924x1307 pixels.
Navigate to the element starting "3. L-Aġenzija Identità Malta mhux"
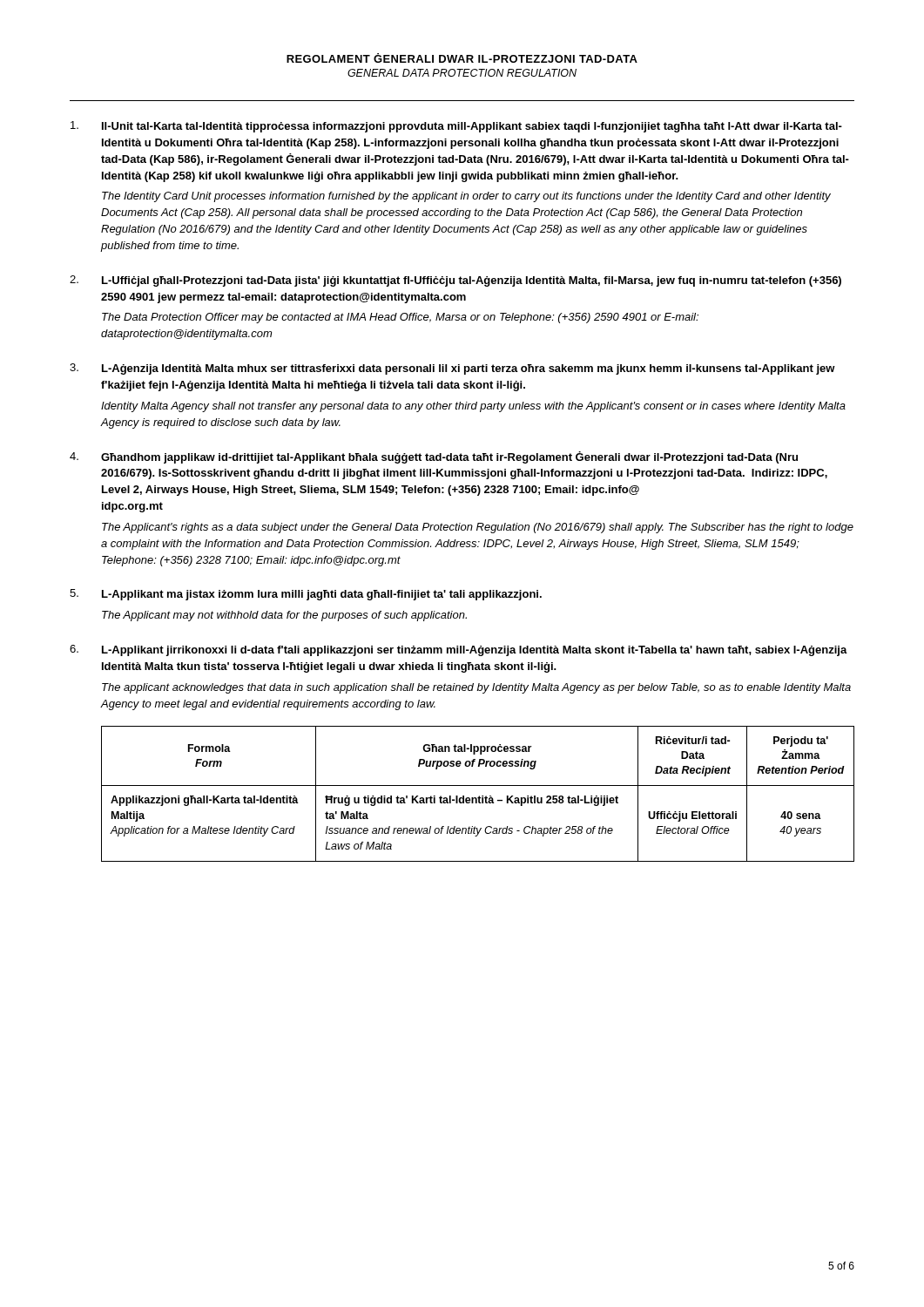[462, 398]
